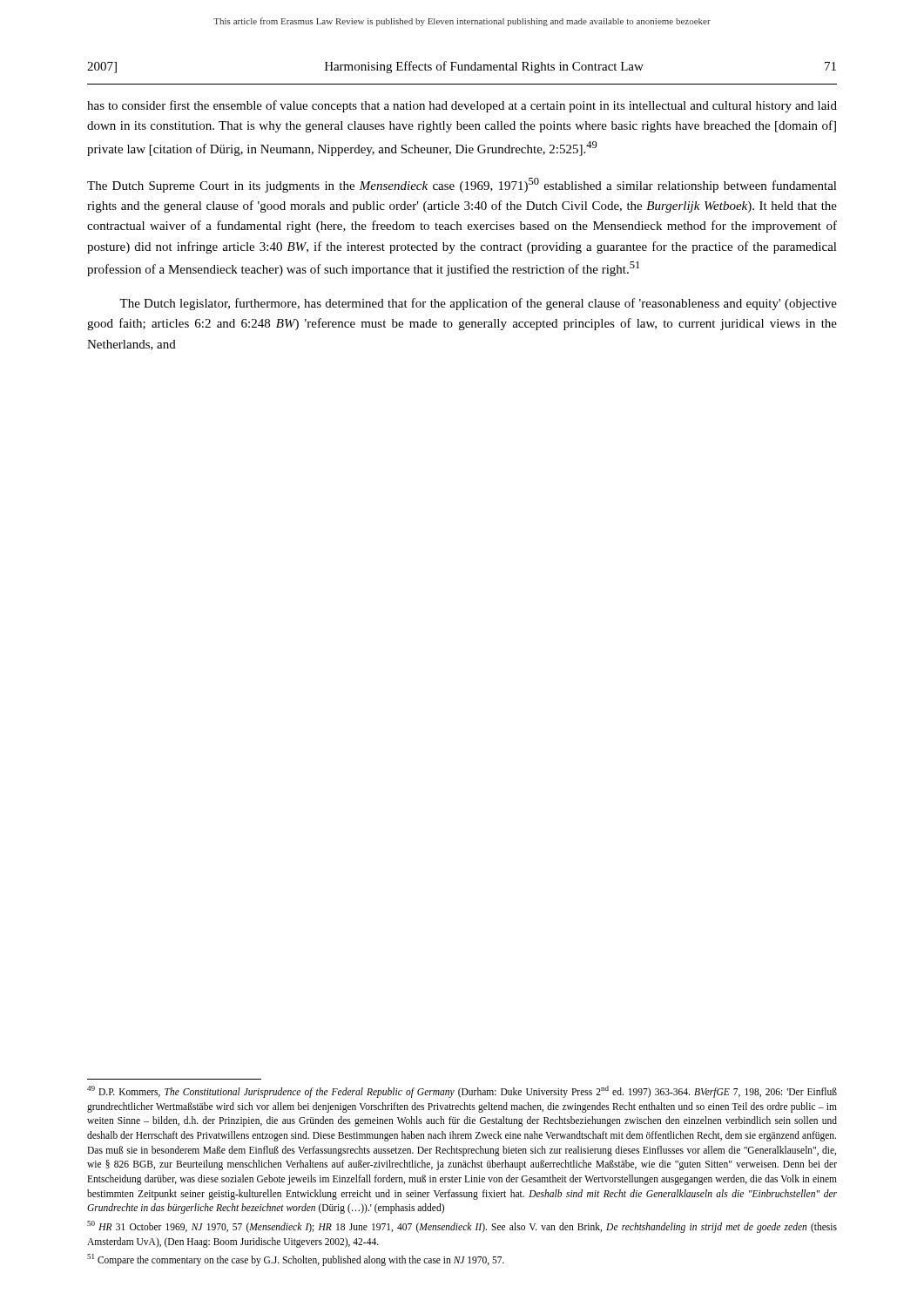Image resolution: width=924 pixels, height=1307 pixels.
Task: Locate the text starting "49 D.P. Kommers, The Constitutional Jurisprudence of"
Action: click(462, 1149)
